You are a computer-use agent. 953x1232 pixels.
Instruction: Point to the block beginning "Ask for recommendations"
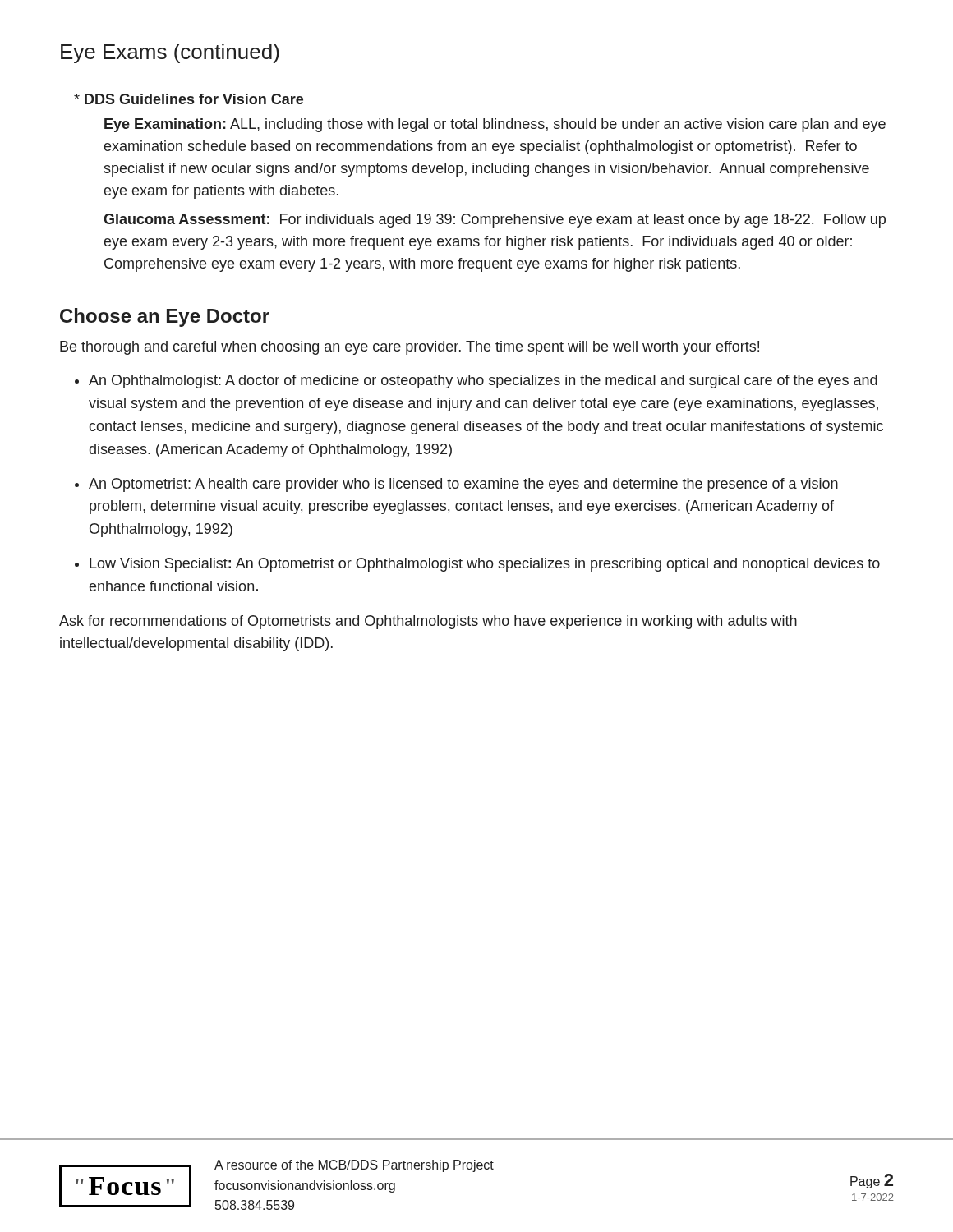(428, 632)
